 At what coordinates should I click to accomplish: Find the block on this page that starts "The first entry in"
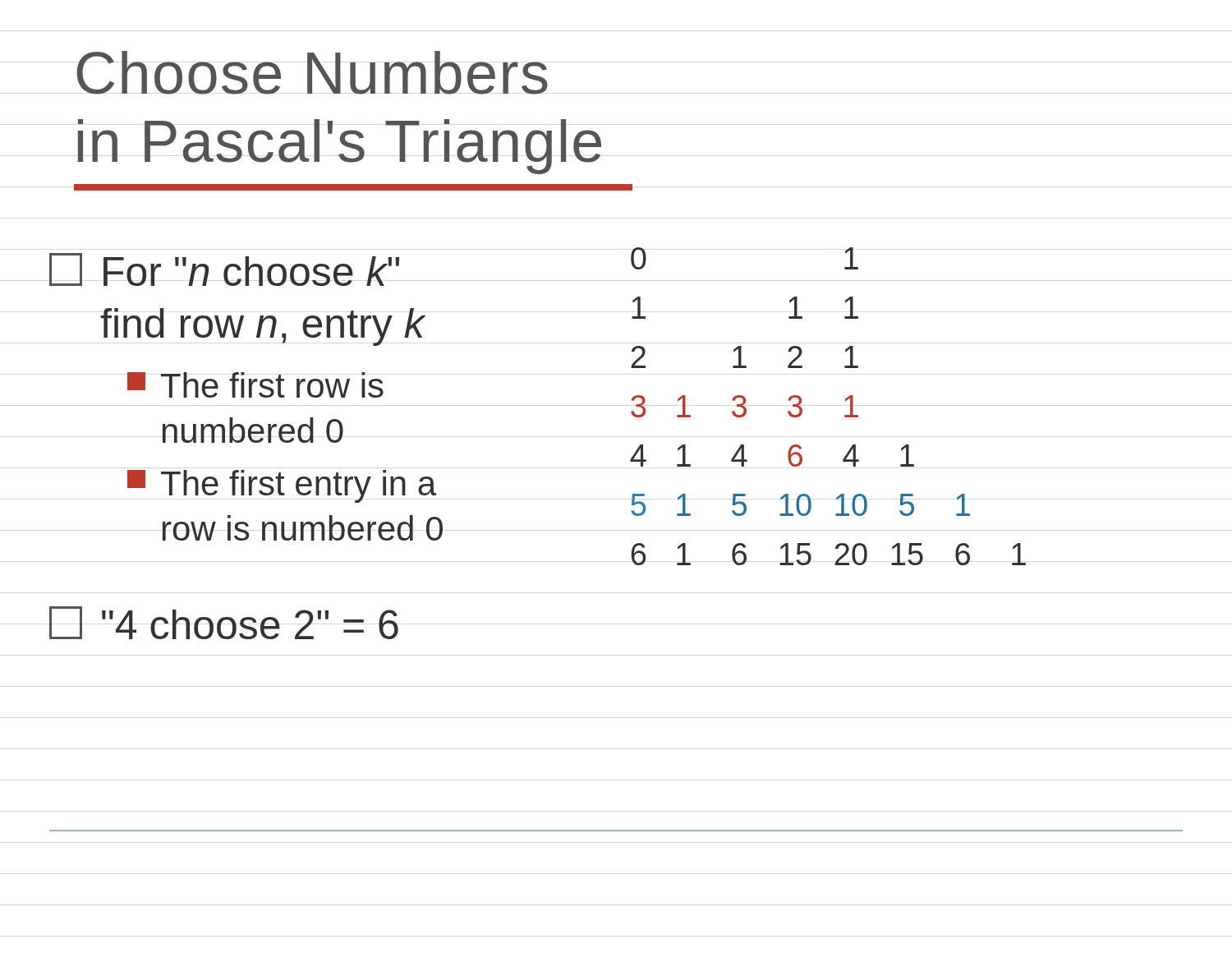point(286,507)
